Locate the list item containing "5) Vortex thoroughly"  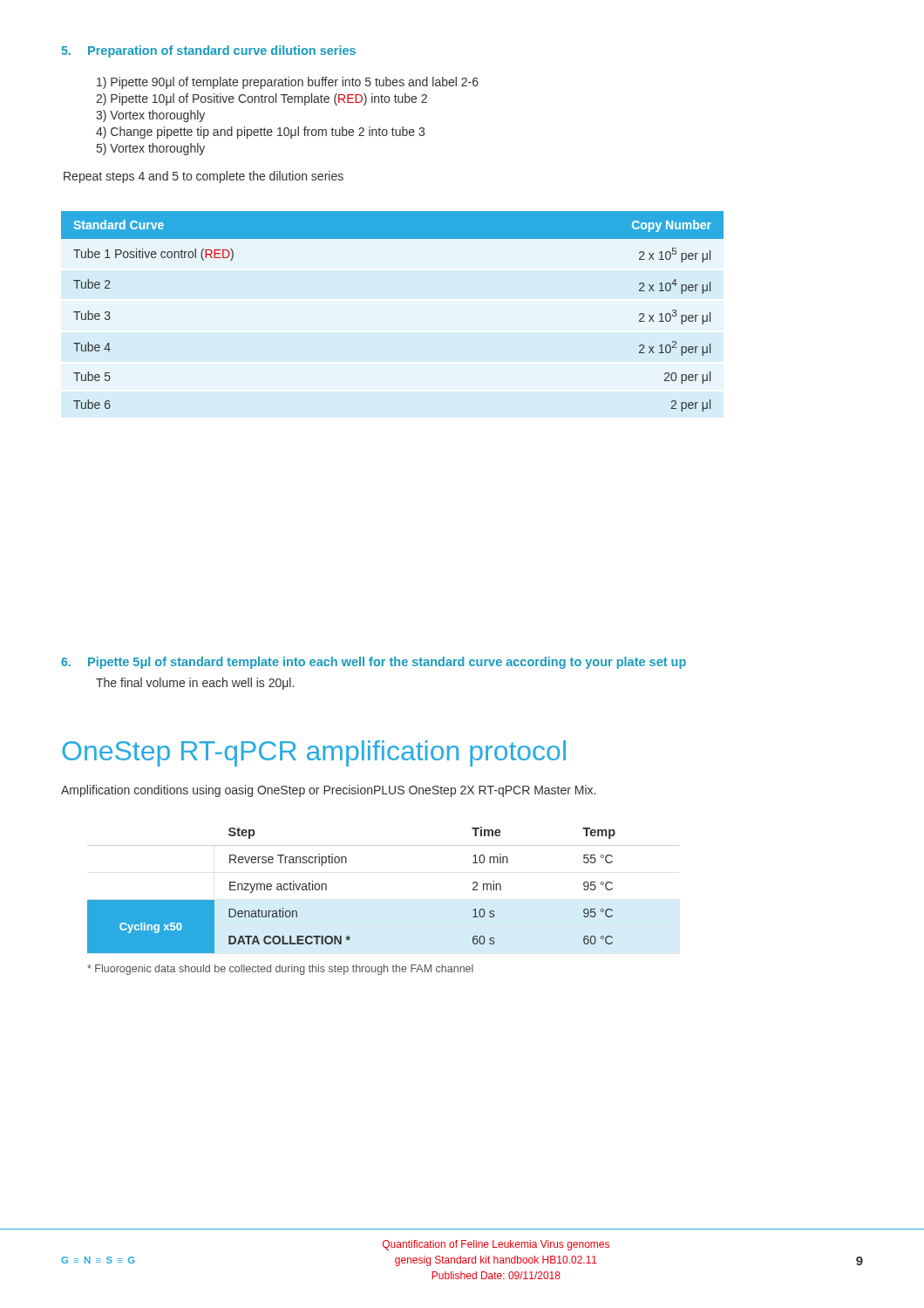pyautogui.click(x=151, y=148)
